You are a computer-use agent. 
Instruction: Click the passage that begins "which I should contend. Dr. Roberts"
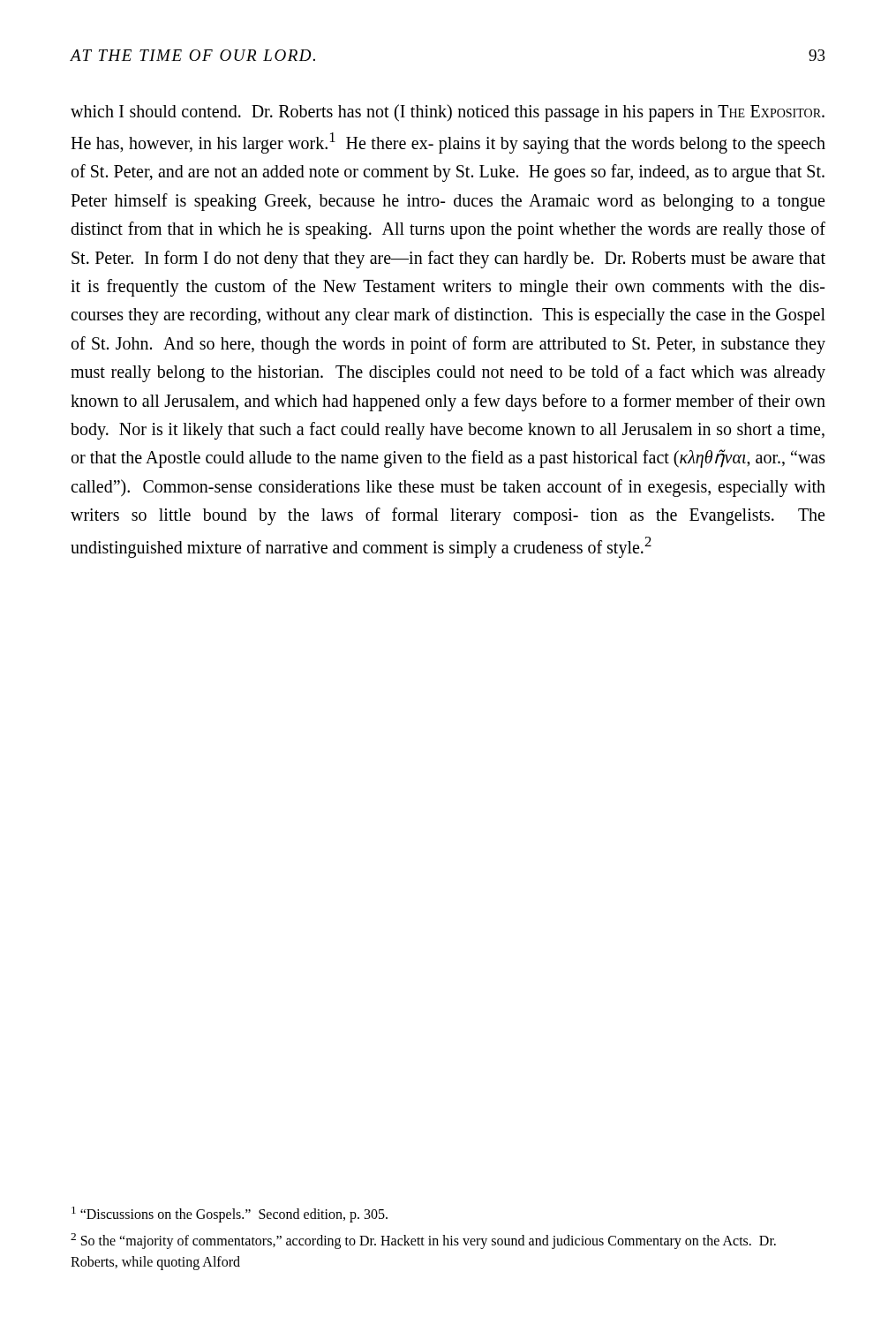pos(448,329)
